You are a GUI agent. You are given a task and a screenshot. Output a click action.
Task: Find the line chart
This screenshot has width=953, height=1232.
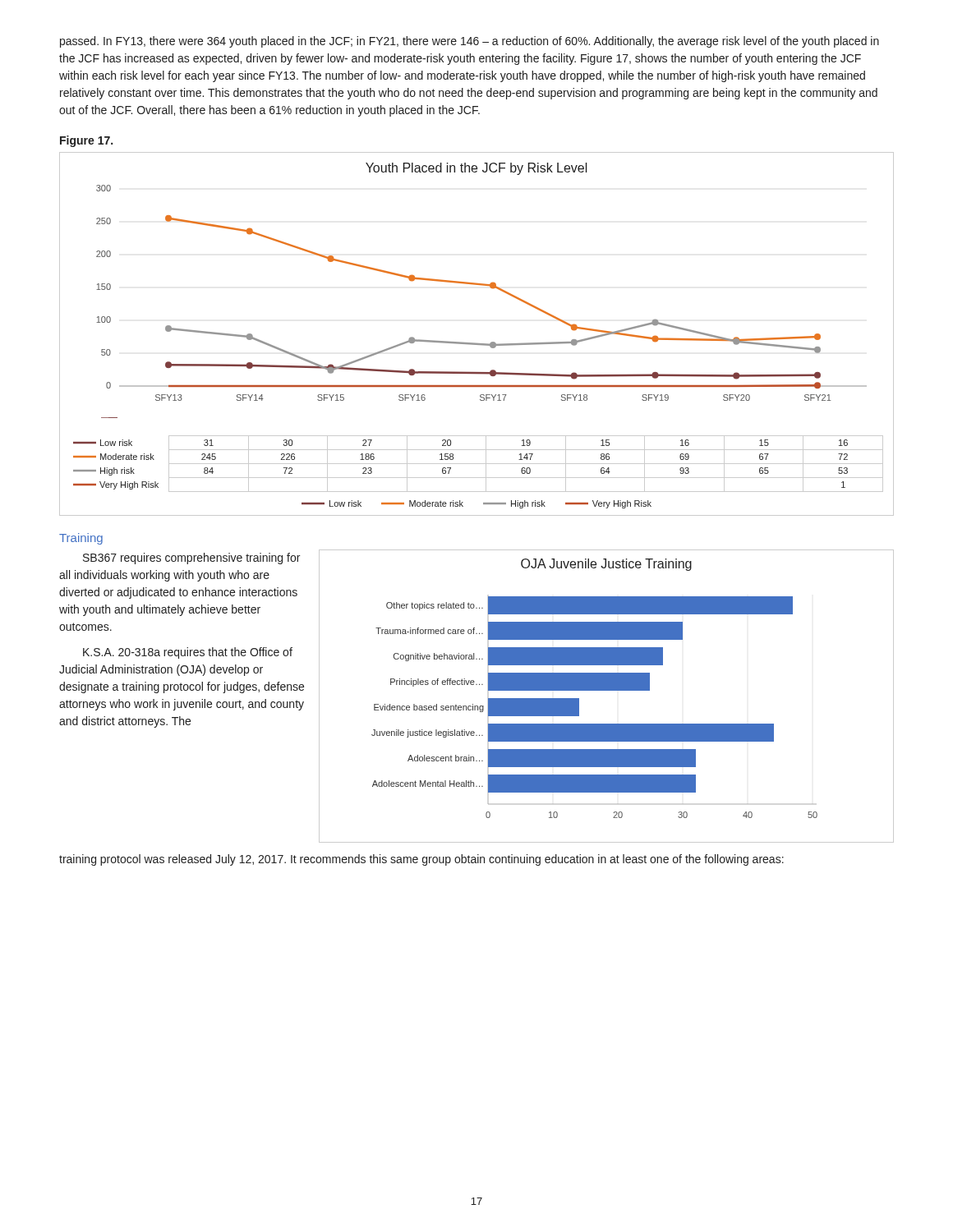[476, 334]
